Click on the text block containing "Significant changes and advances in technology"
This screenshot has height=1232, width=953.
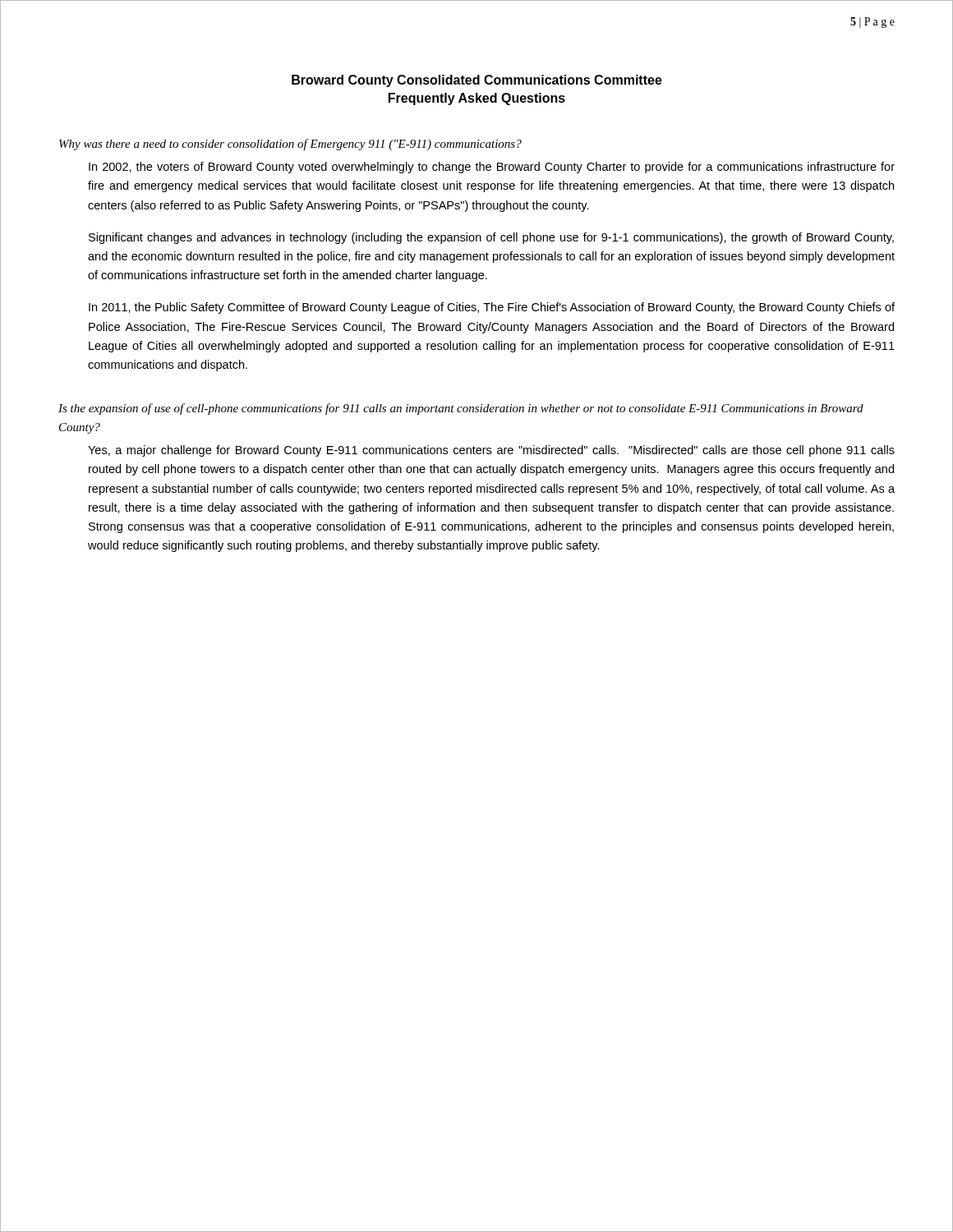click(491, 256)
